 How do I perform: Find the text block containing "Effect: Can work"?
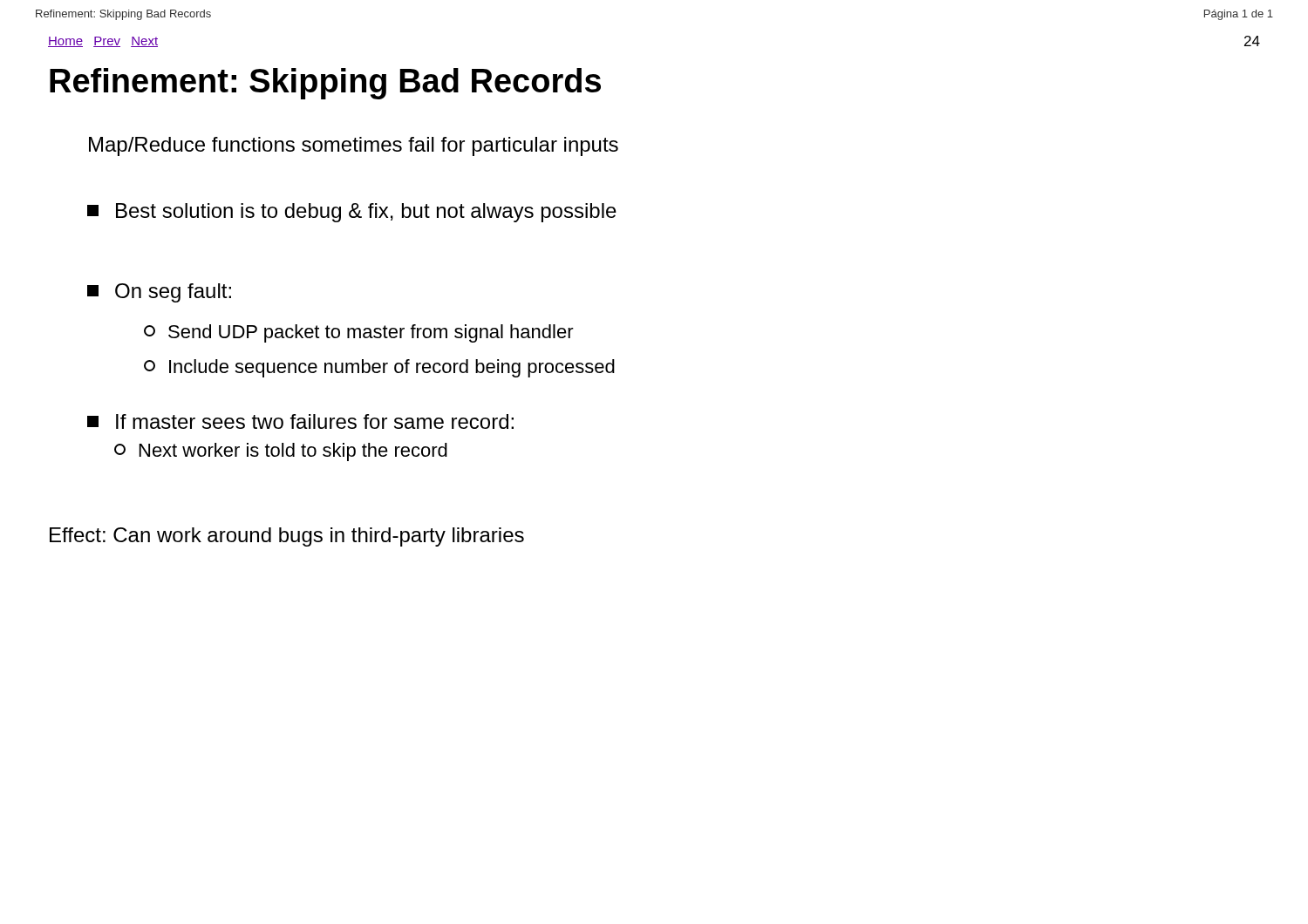[286, 535]
